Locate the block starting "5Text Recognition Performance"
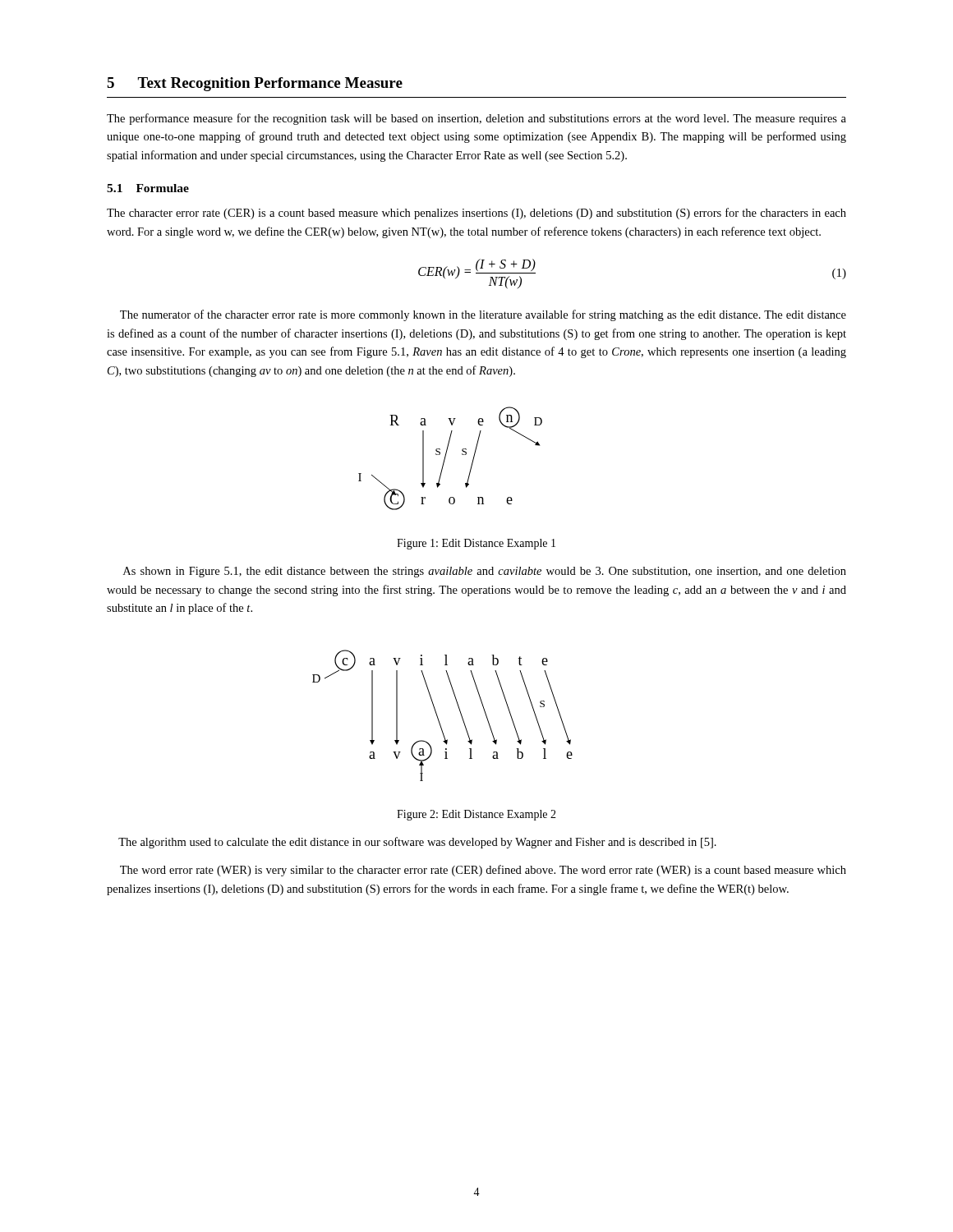 tap(255, 83)
